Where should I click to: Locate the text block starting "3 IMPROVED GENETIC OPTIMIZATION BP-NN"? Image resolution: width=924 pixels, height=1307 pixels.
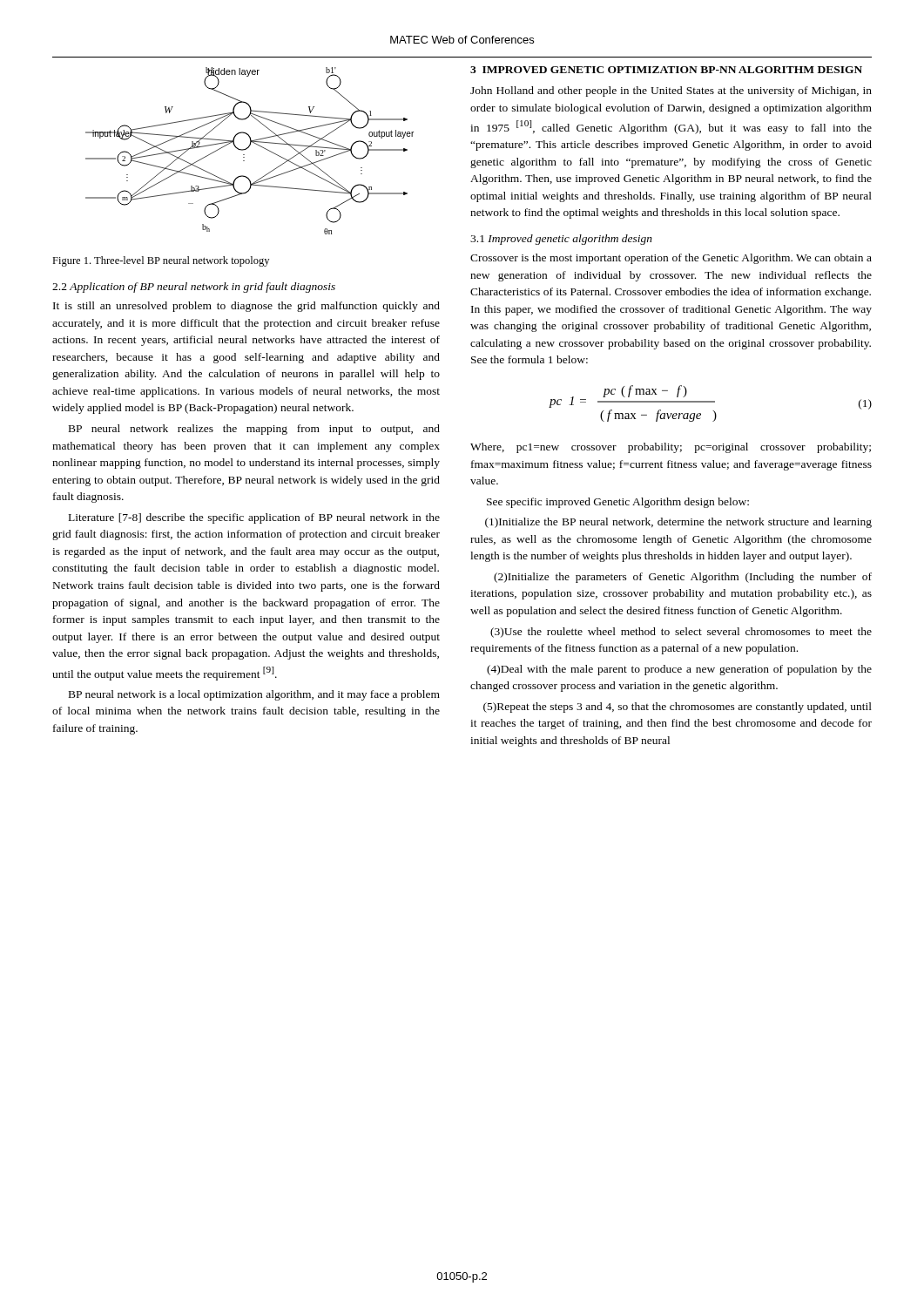(666, 69)
